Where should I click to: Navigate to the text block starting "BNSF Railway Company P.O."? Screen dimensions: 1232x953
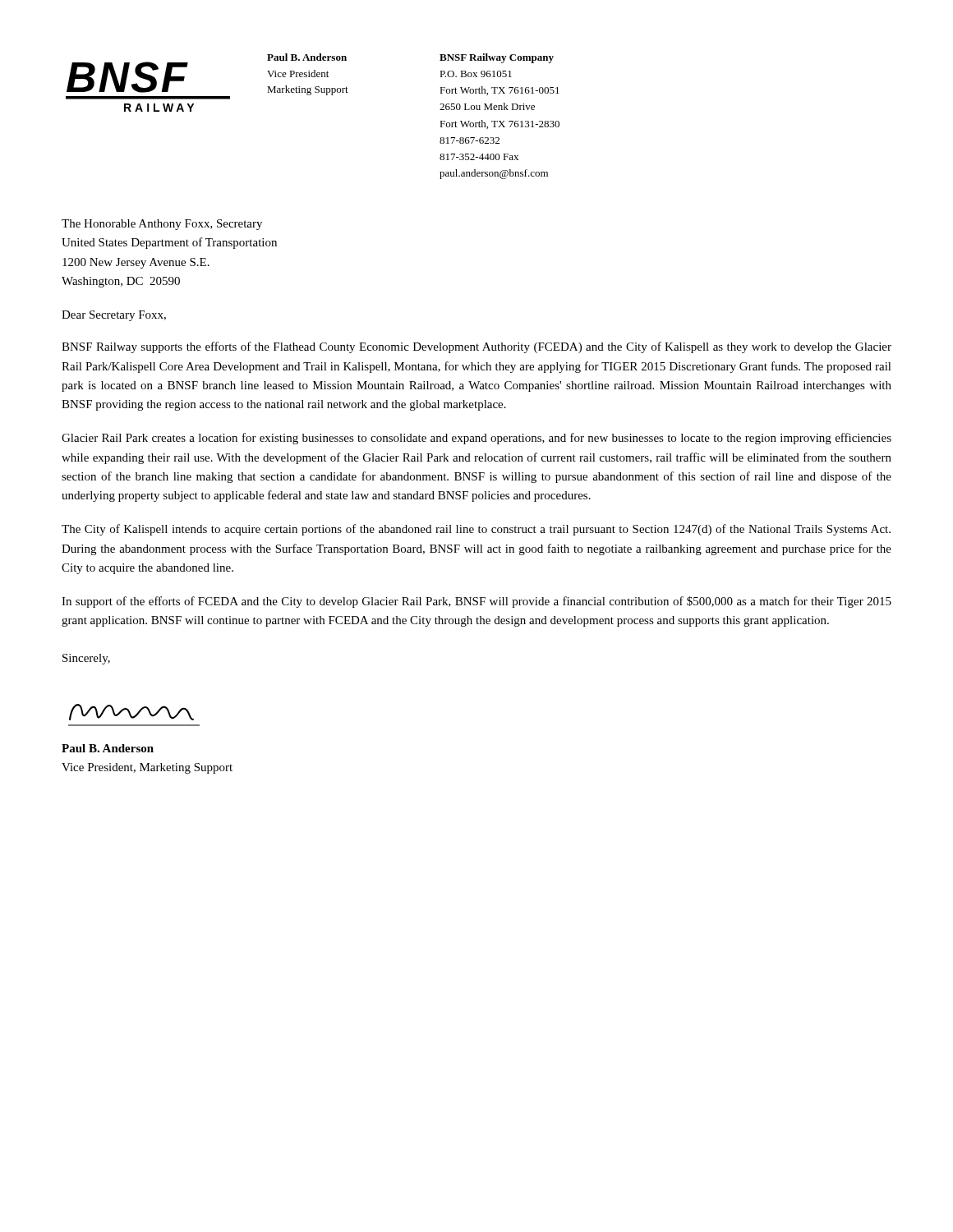click(x=500, y=115)
